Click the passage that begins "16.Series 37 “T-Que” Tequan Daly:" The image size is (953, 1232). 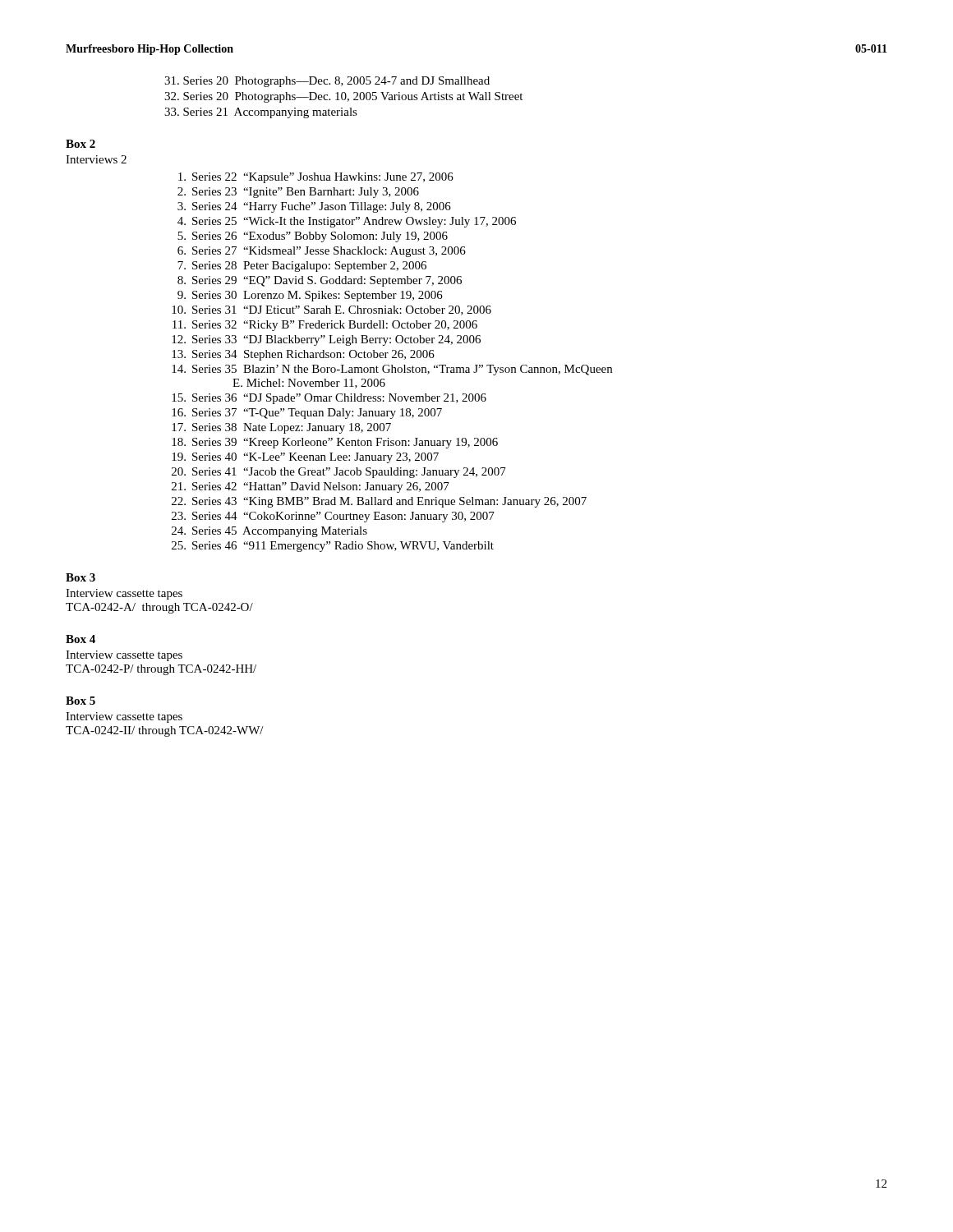point(307,414)
